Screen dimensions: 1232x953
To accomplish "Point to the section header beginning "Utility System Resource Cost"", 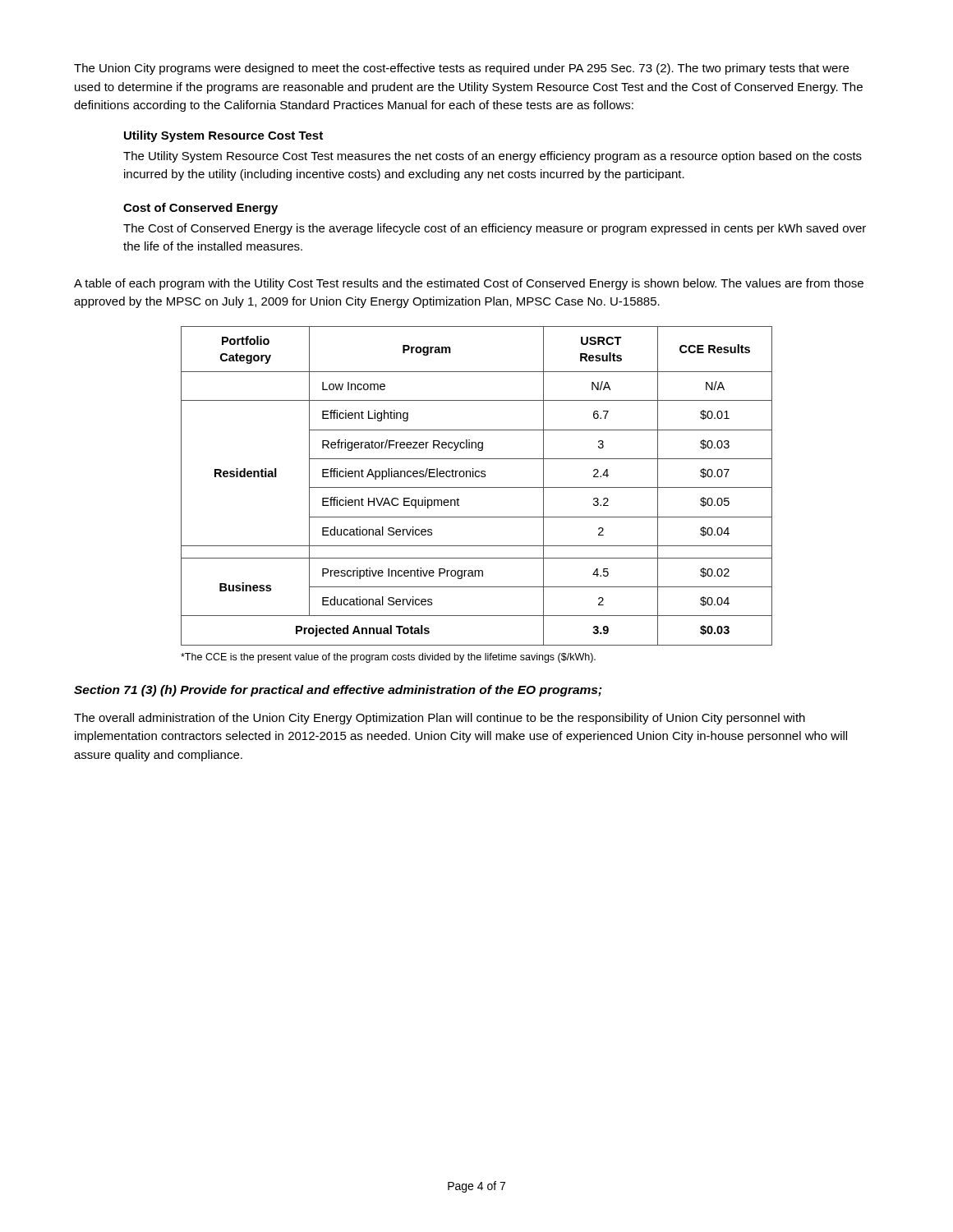I will (x=223, y=135).
